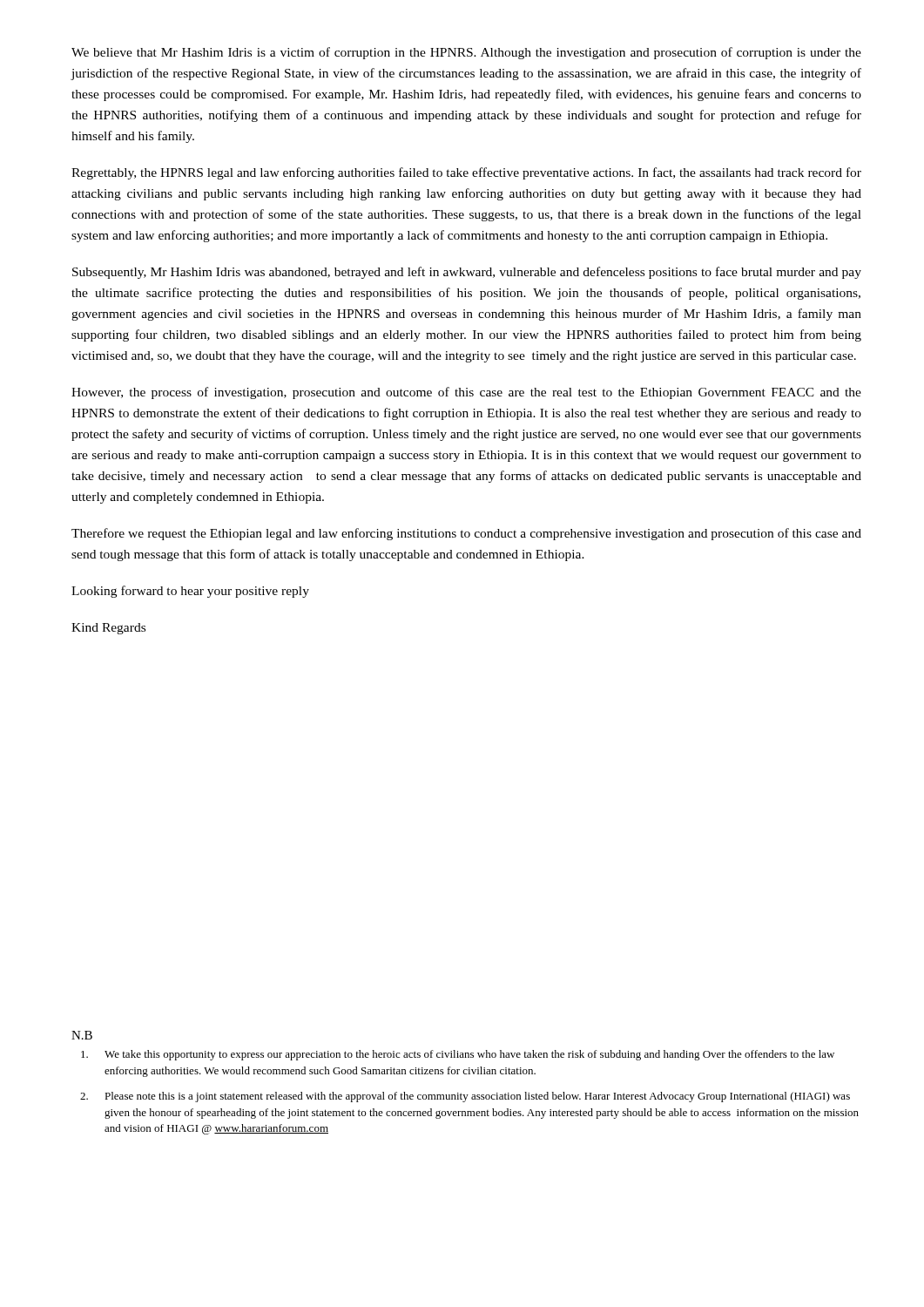Click on the text starting "We believe that Mr Hashim Idris is"

pyautogui.click(x=466, y=94)
